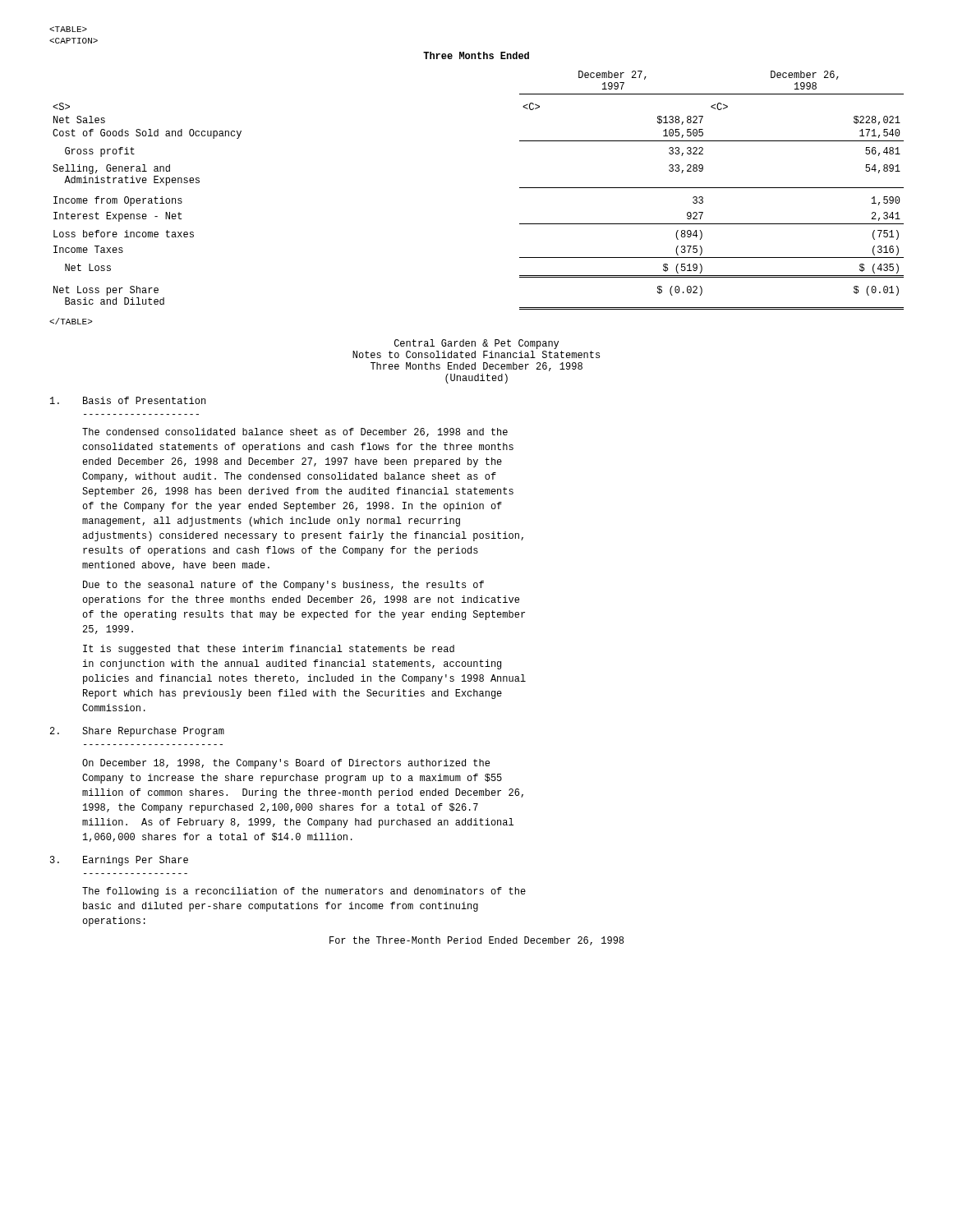953x1232 pixels.
Task: Locate the text block containing "On December 18, 1998, the Company's Board of"
Action: click(304, 801)
